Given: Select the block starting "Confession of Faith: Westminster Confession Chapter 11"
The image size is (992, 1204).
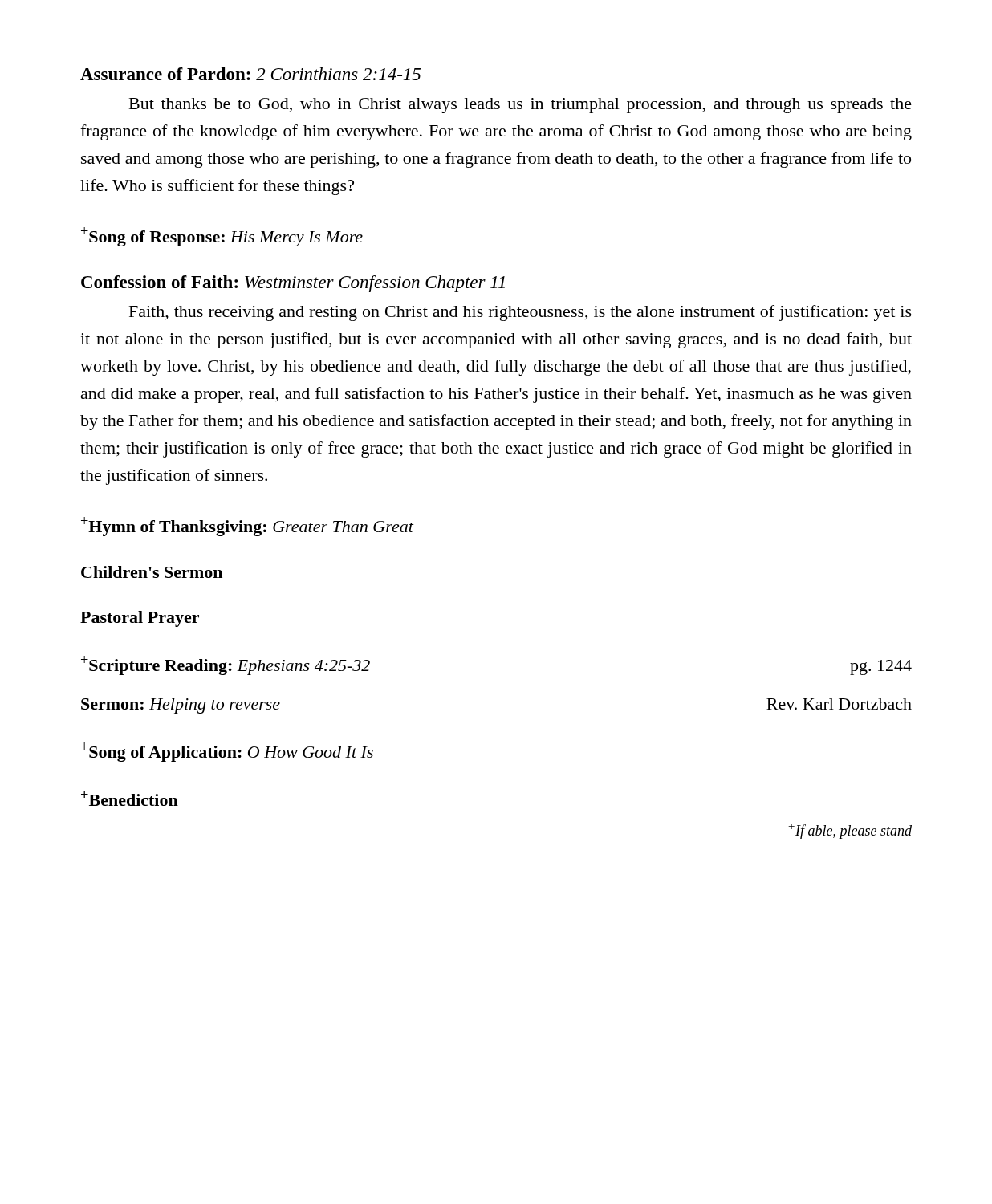Looking at the screenshot, I should coord(294,282).
